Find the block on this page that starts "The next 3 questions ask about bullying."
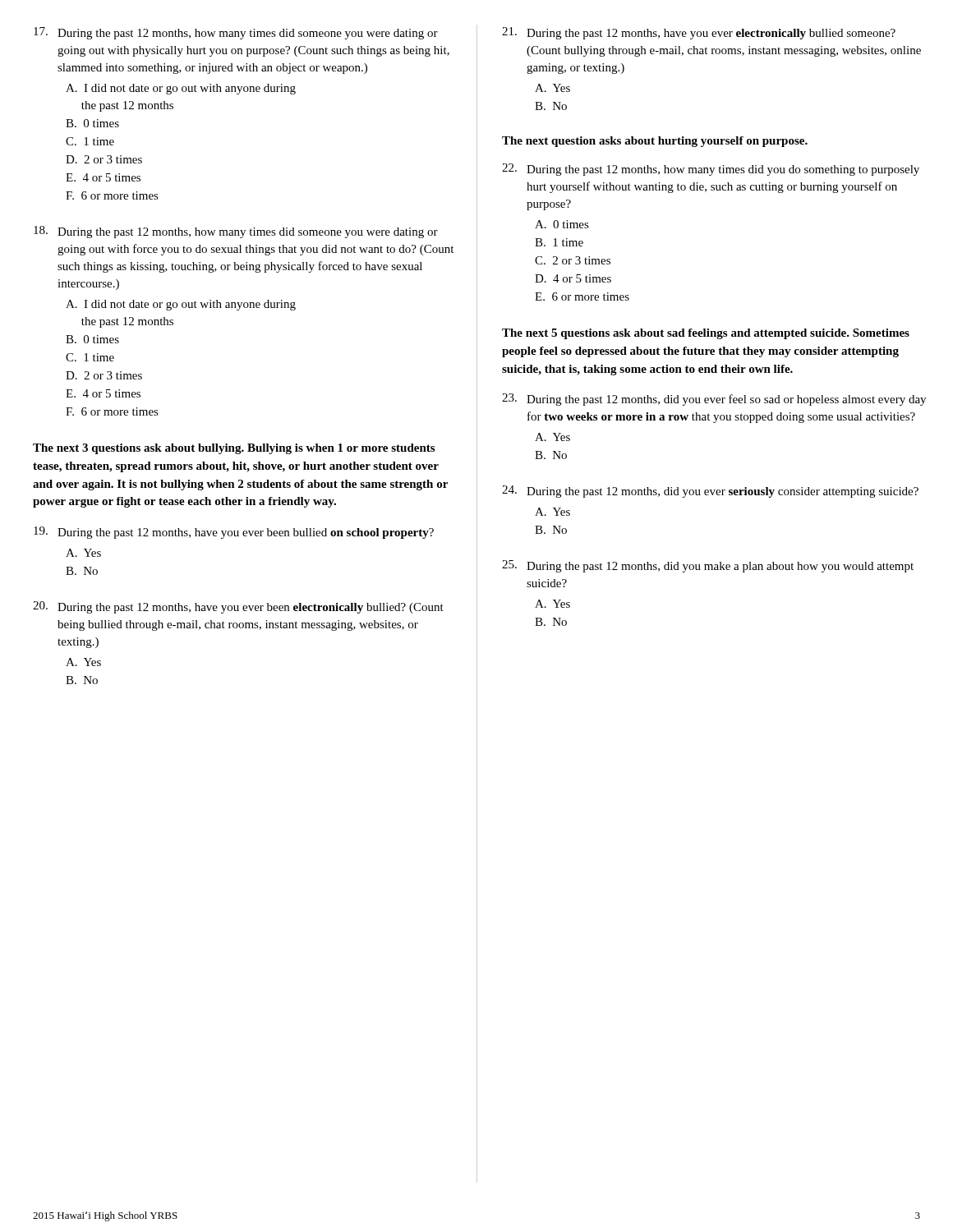This screenshot has height=1232, width=953. click(240, 474)
